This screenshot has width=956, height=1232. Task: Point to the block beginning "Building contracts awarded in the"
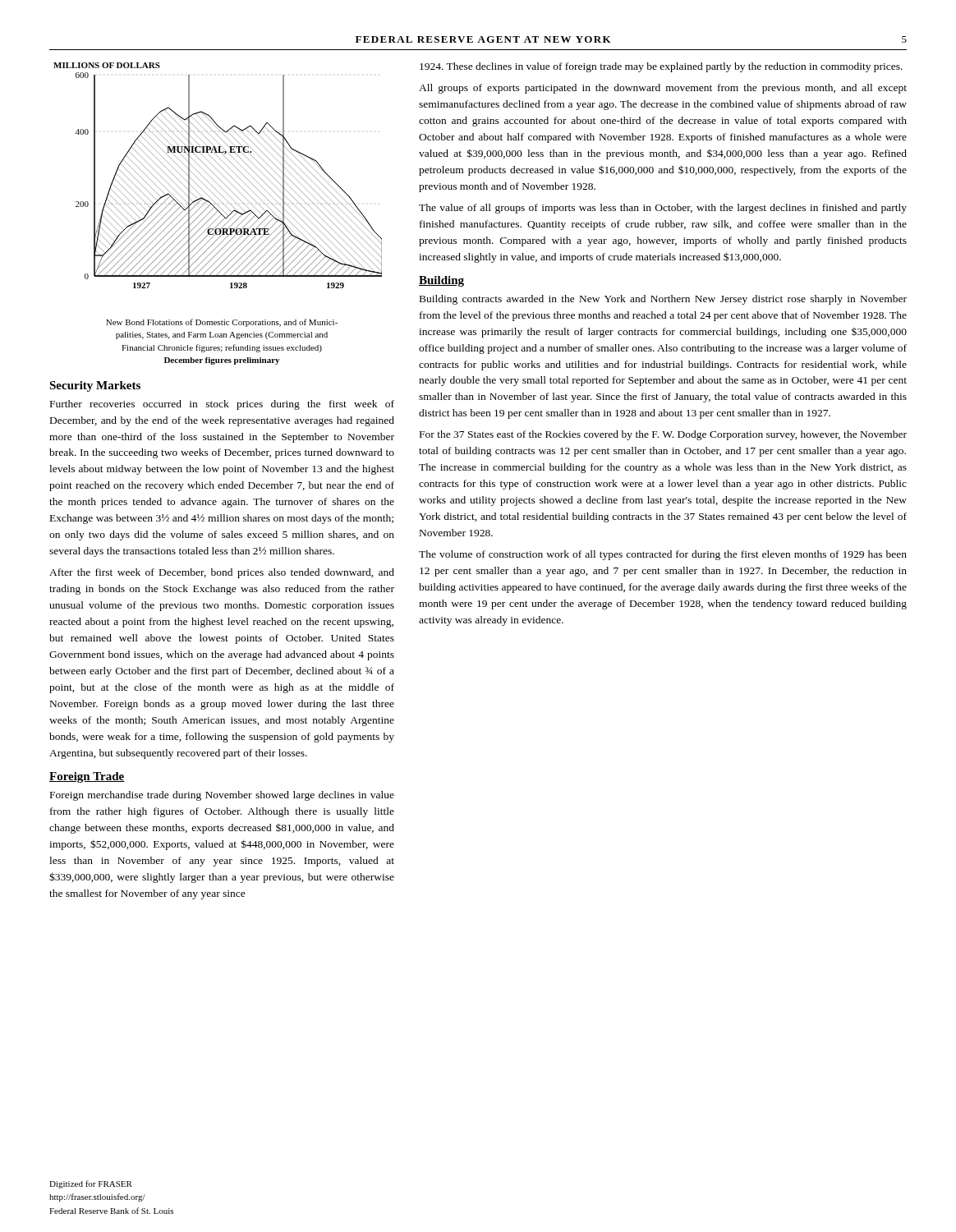[663, 459]
